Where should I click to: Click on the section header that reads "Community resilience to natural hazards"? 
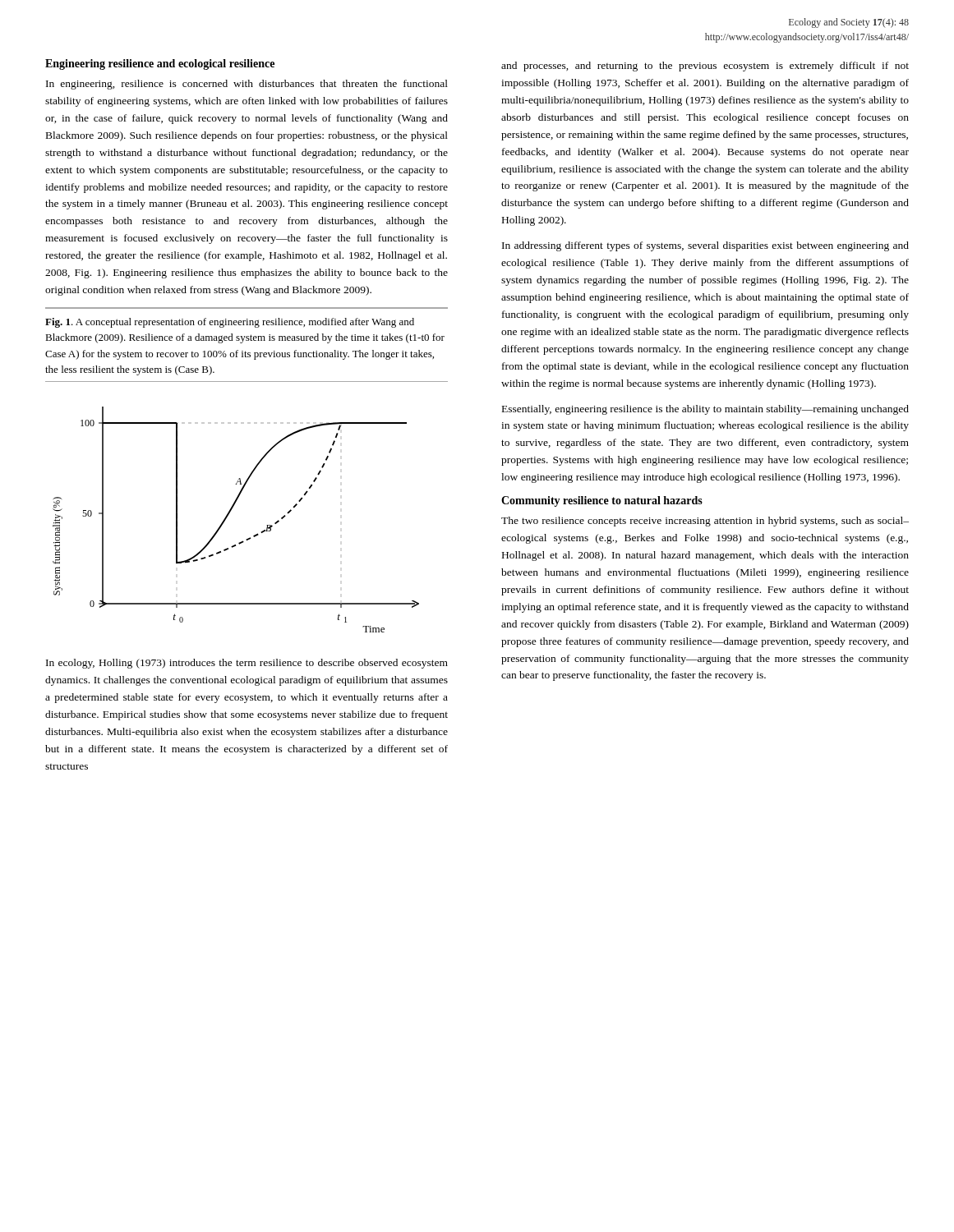tap(602, 501)
